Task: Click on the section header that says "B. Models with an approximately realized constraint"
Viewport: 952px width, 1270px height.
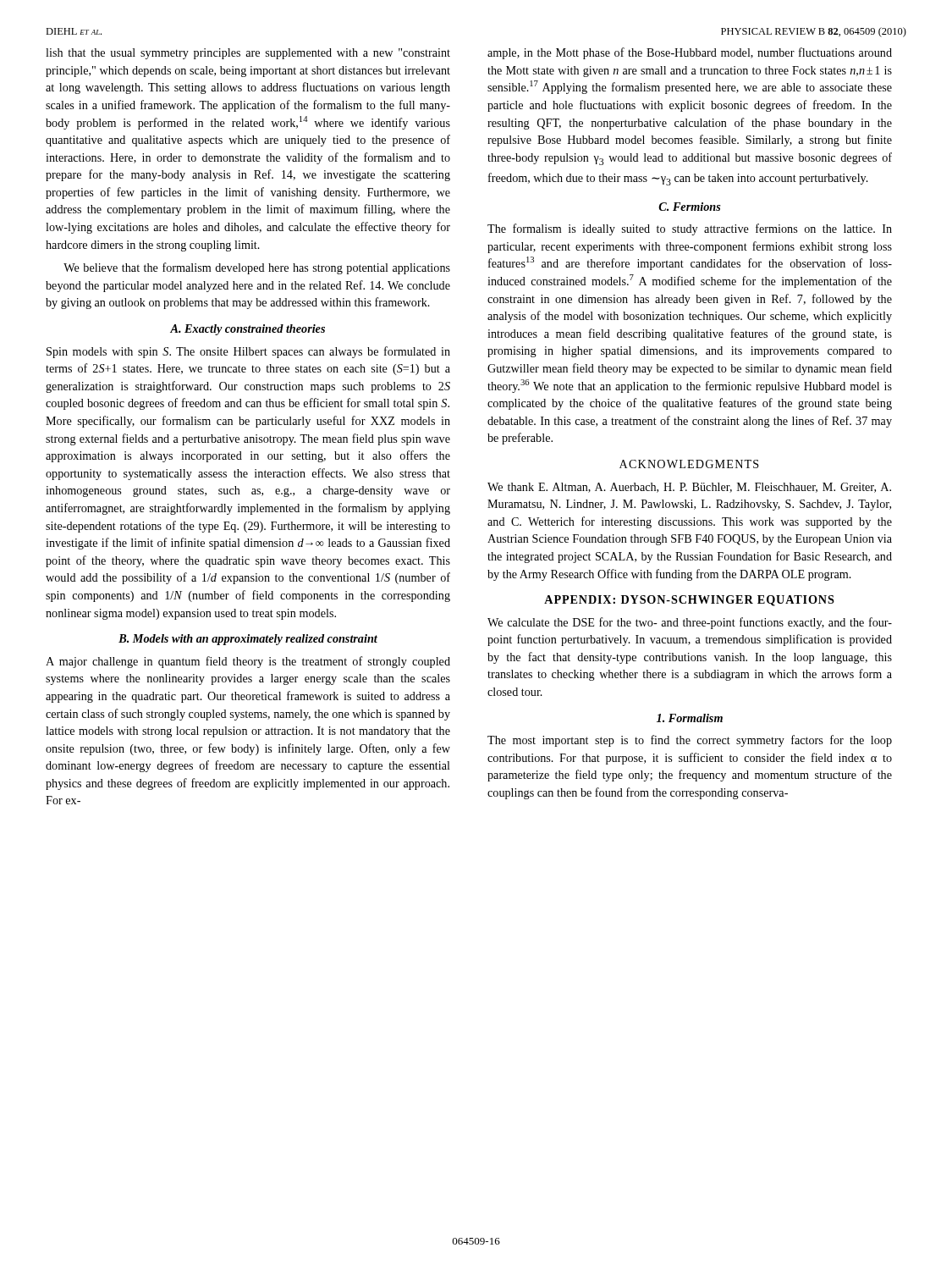Action: (x=248, y=639)
